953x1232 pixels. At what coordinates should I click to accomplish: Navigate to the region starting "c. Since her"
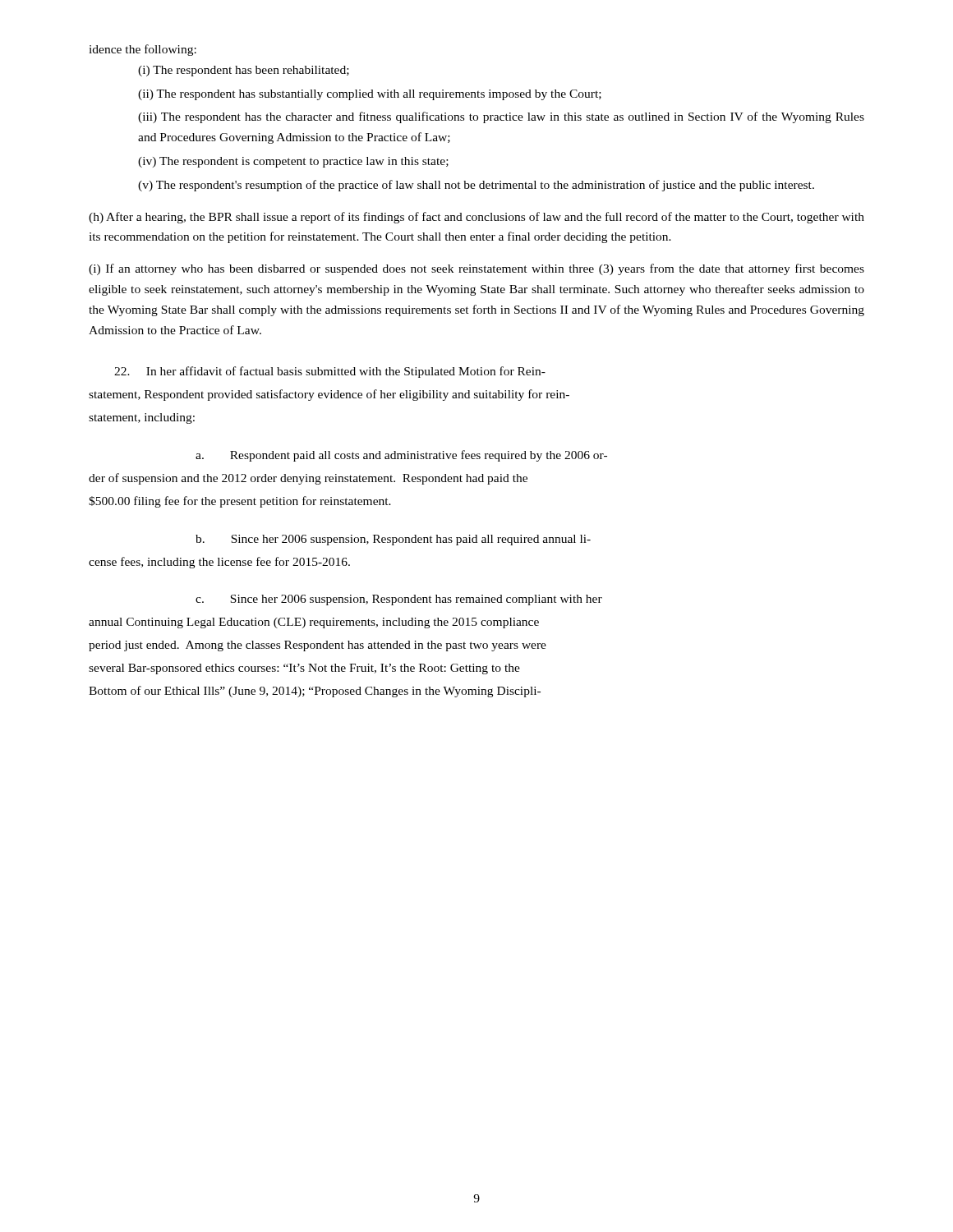tap(399, 599)
